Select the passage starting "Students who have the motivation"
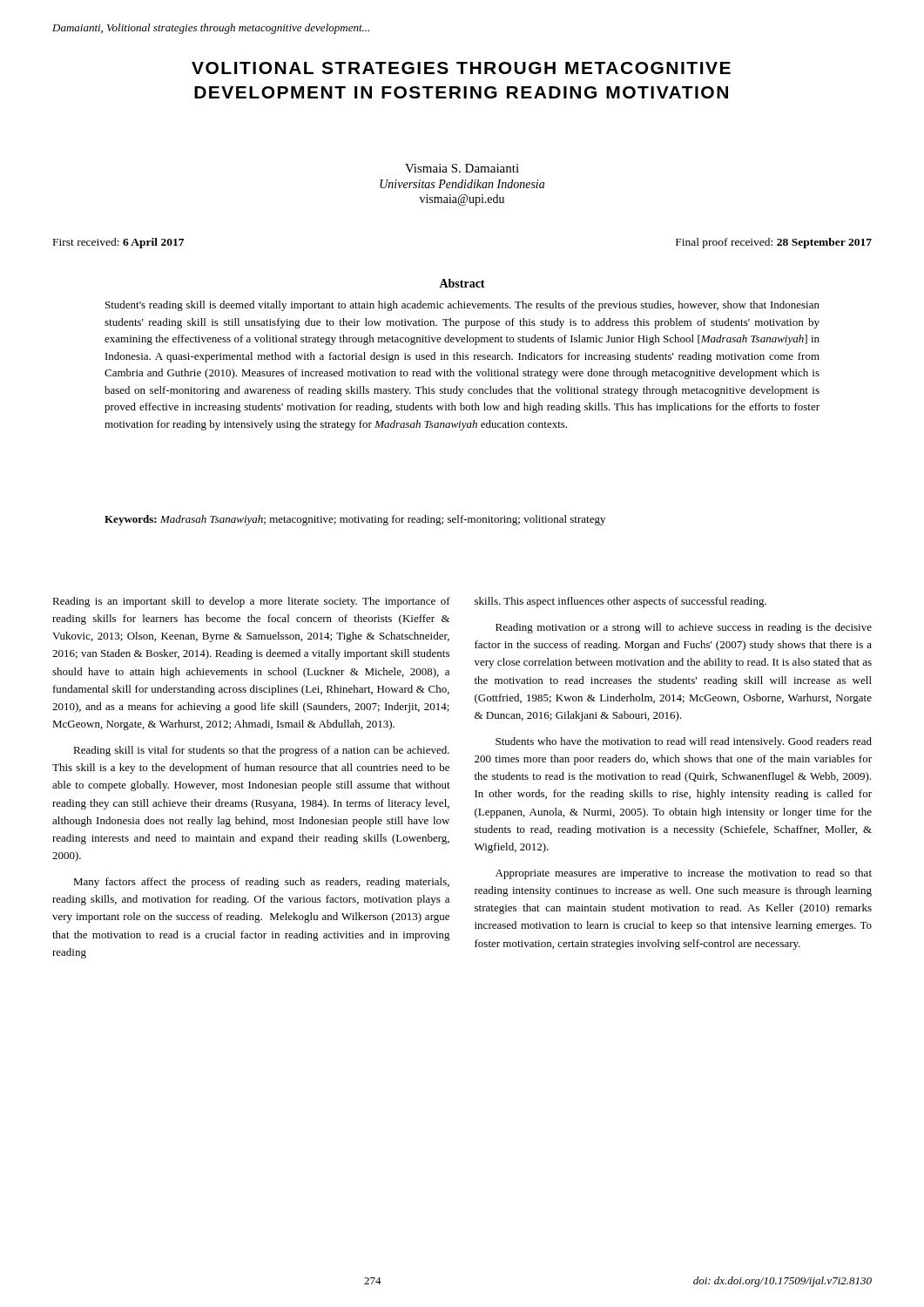 (673, 794)
